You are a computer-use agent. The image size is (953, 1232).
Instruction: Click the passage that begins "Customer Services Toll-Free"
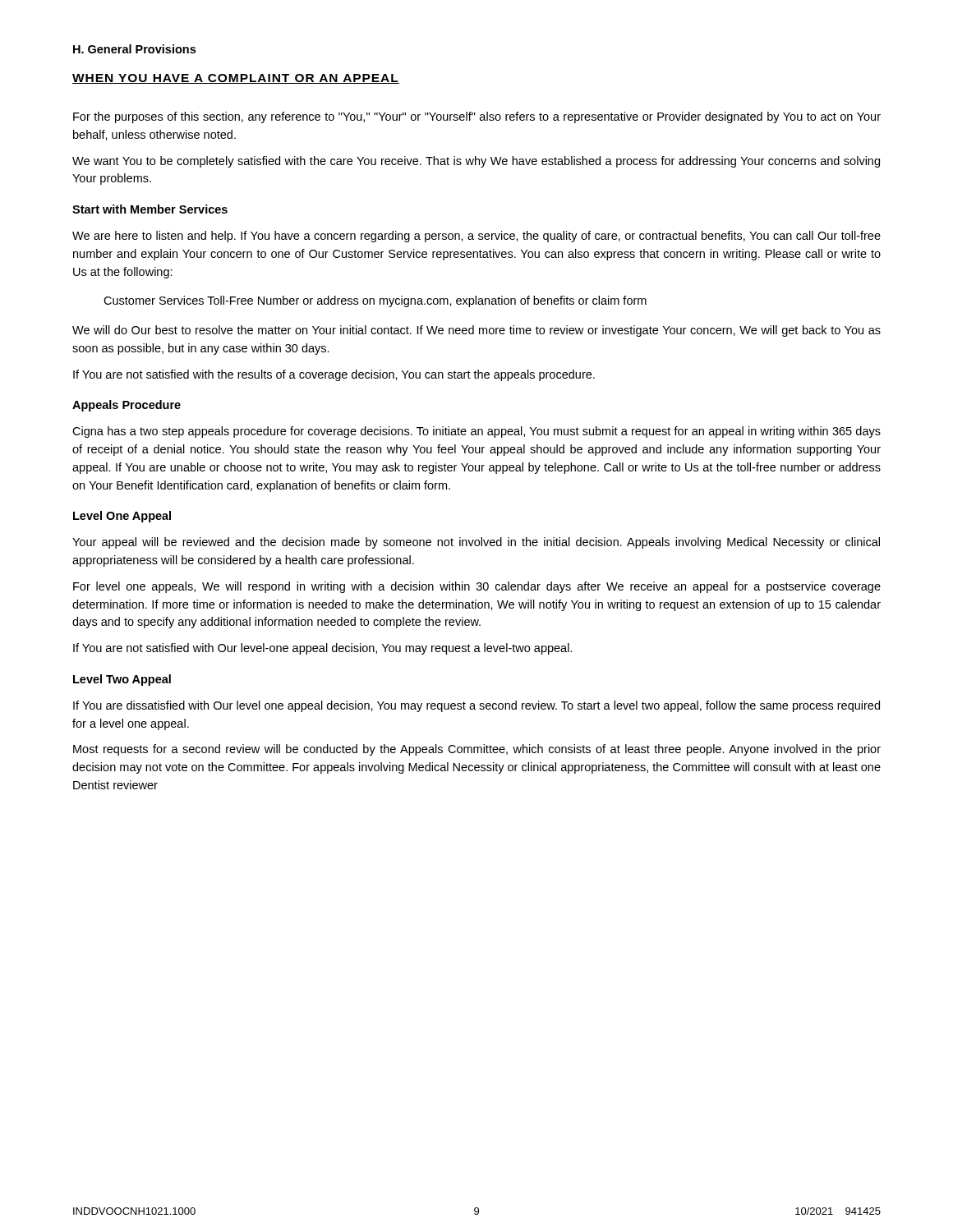pos(375,301)
